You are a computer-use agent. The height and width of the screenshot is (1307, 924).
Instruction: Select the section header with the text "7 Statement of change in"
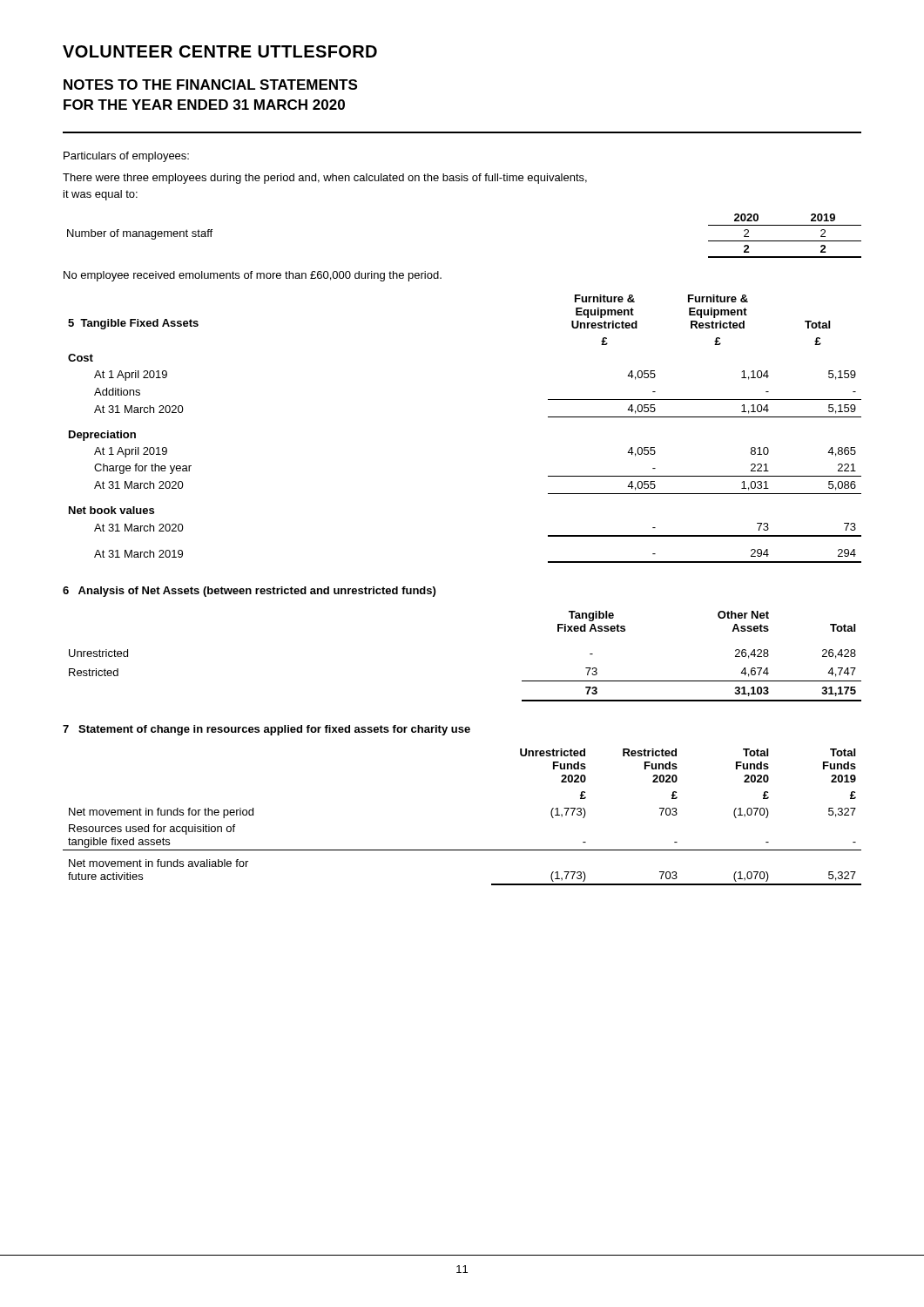[x=267, y=729]
